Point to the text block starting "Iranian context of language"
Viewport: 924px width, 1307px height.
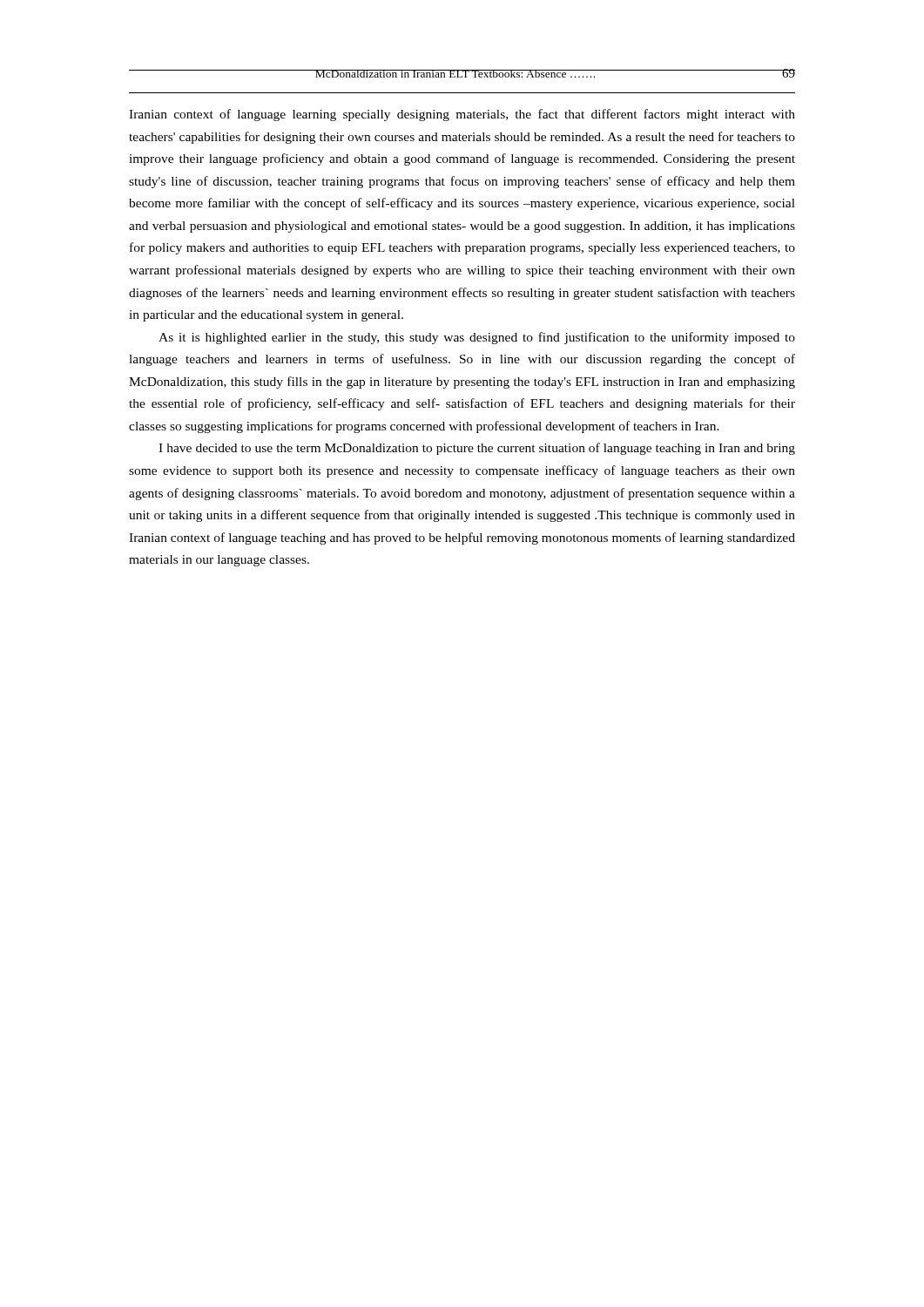462,214
